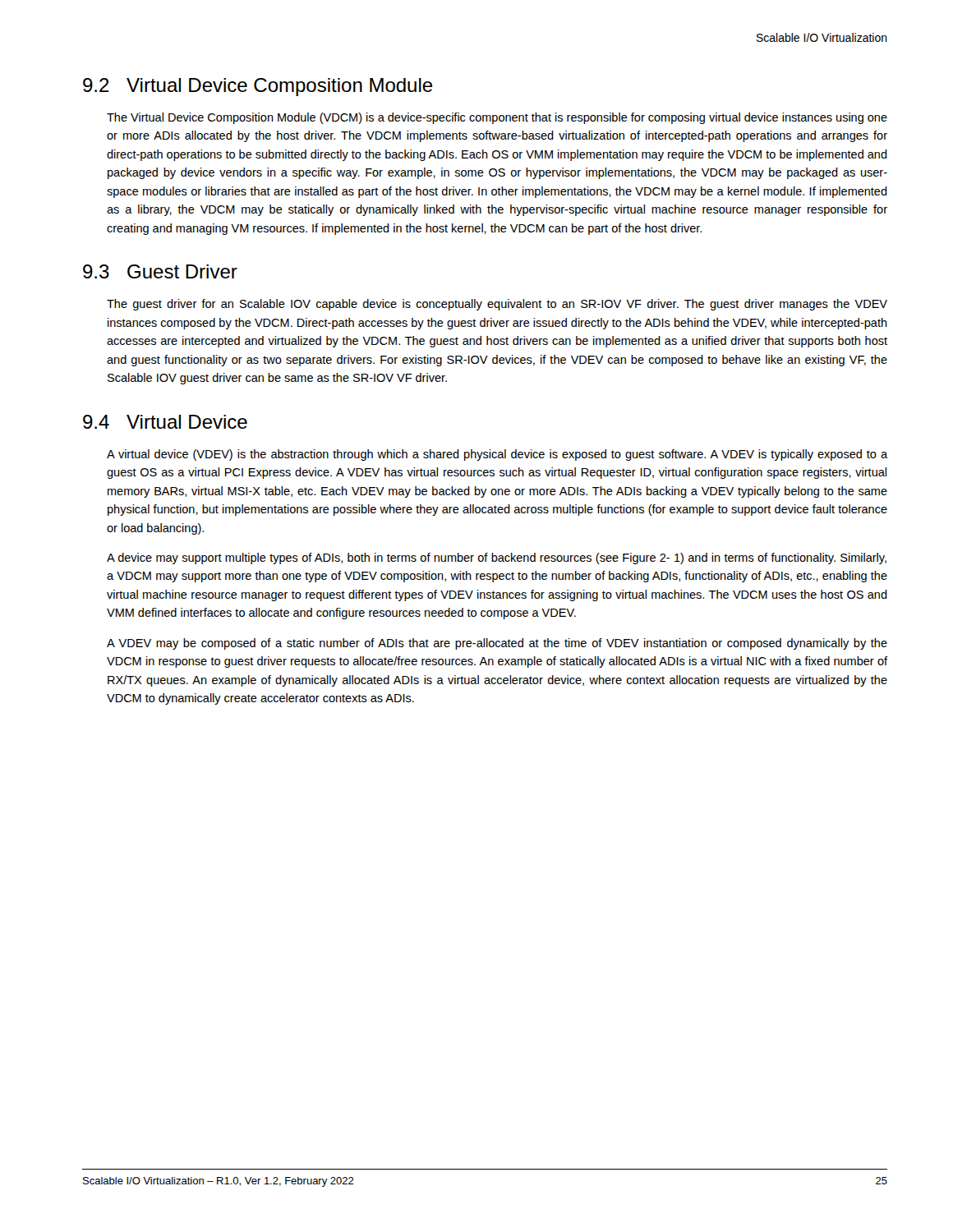The height and width of the screenshot is (1232, 953).
Task: Click on the text block containing "A VDEV may be composed of"
Action: tap(497, 671)
